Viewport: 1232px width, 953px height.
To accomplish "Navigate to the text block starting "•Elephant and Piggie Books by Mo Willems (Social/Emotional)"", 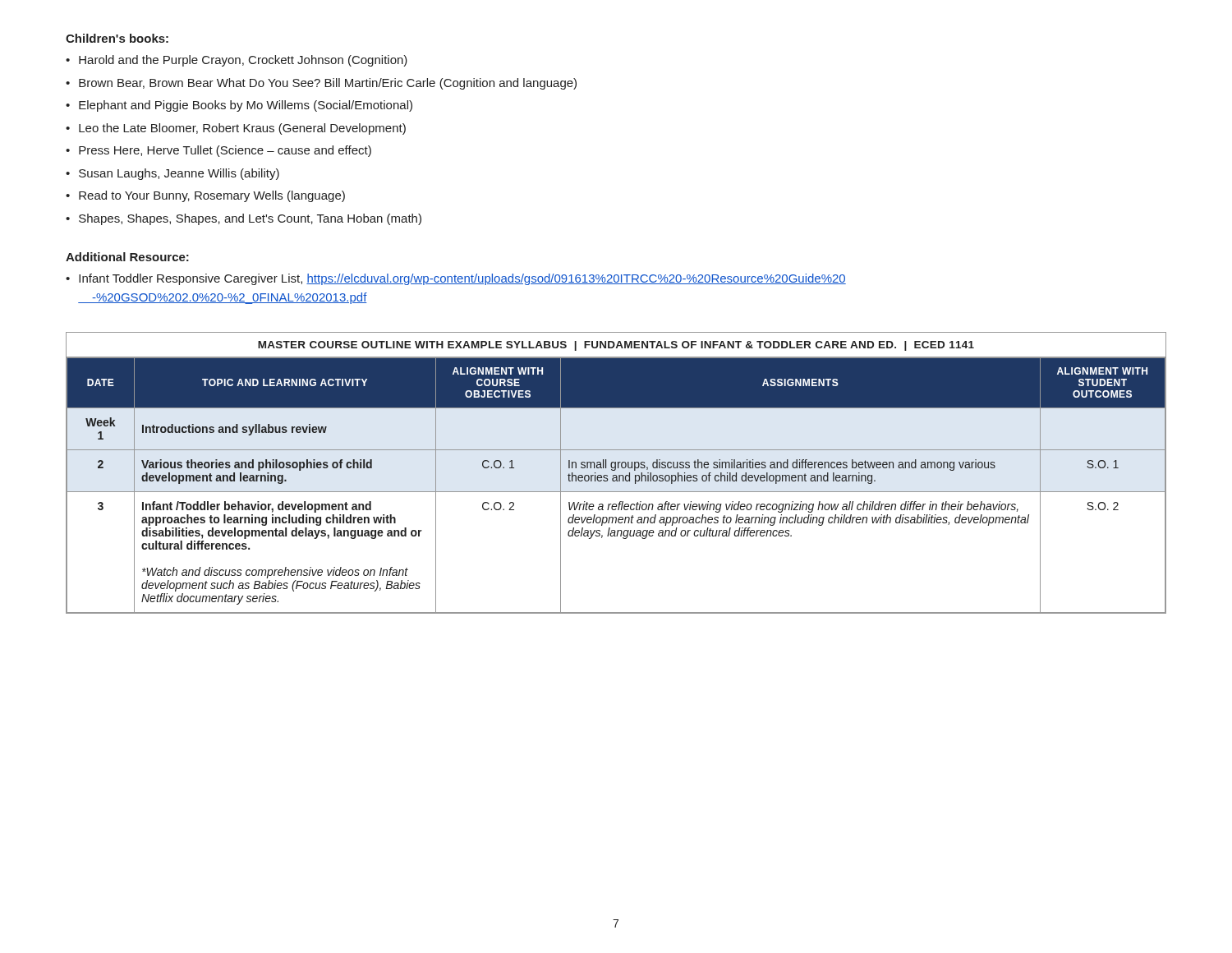I will 239,105.
